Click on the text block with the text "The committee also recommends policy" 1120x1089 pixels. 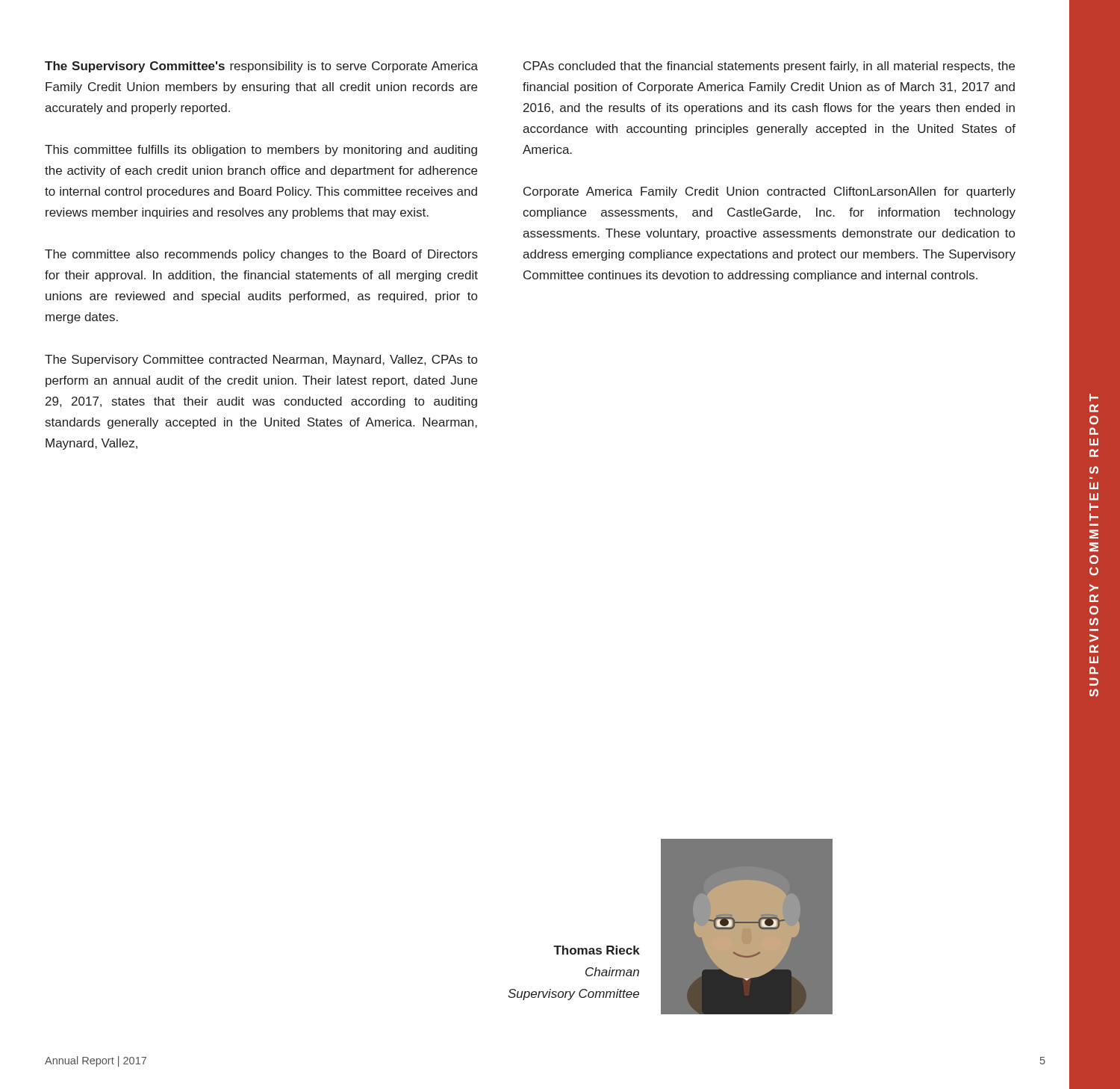261,286
